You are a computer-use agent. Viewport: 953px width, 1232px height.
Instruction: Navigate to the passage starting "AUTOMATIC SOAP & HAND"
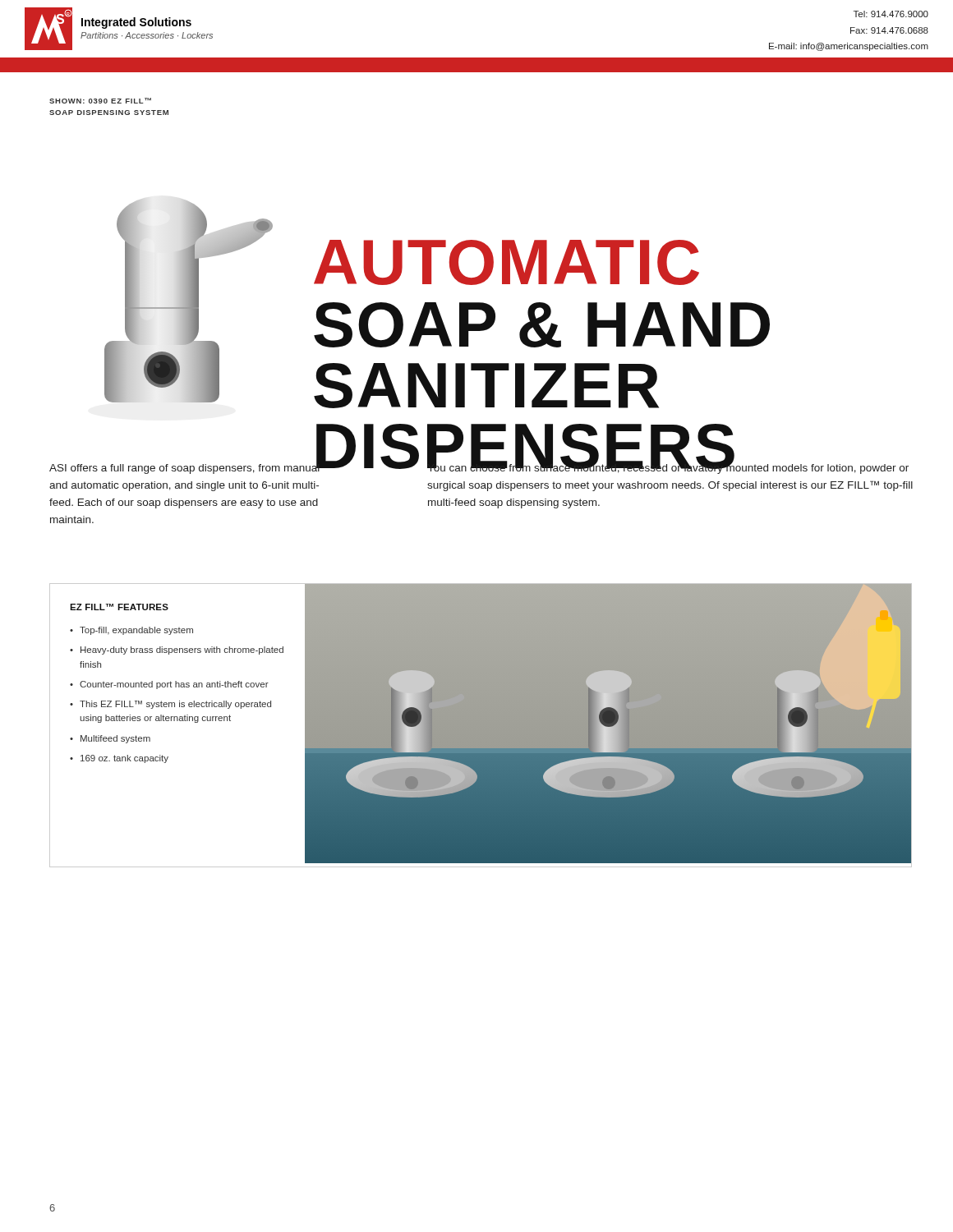(616, 353)
